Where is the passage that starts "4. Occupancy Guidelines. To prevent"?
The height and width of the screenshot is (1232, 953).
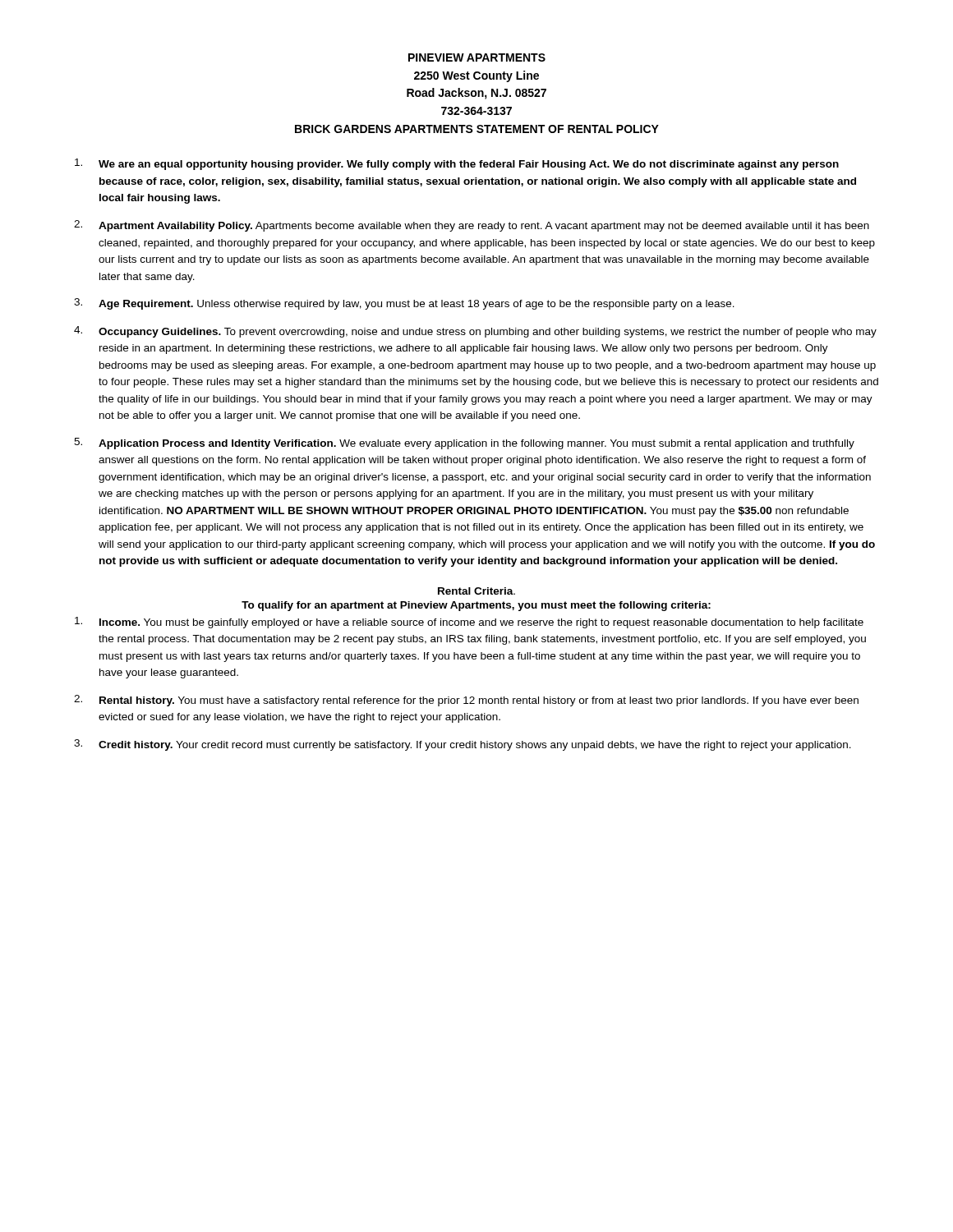[476, 374]
